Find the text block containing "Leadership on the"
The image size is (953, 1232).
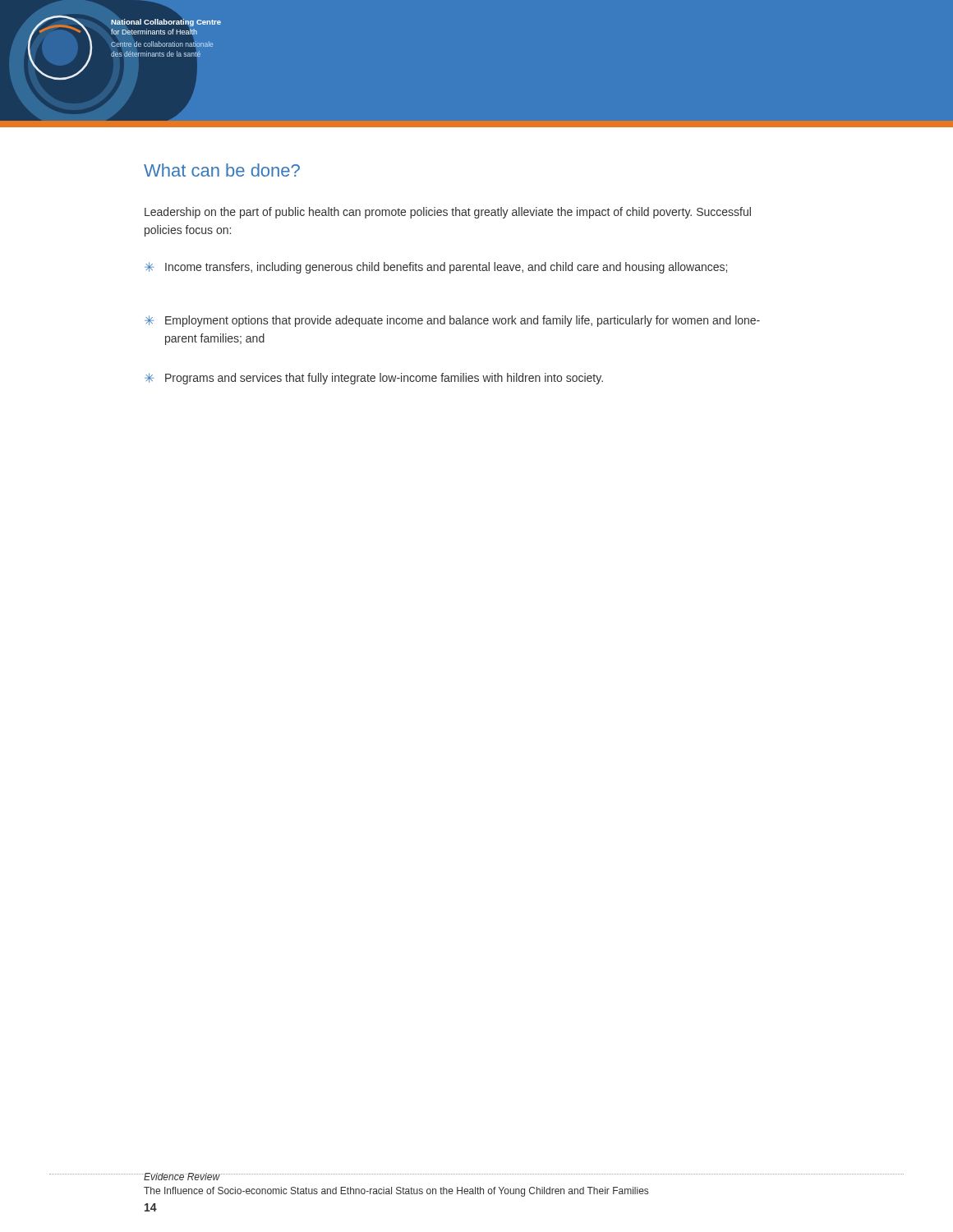(464, 221)
